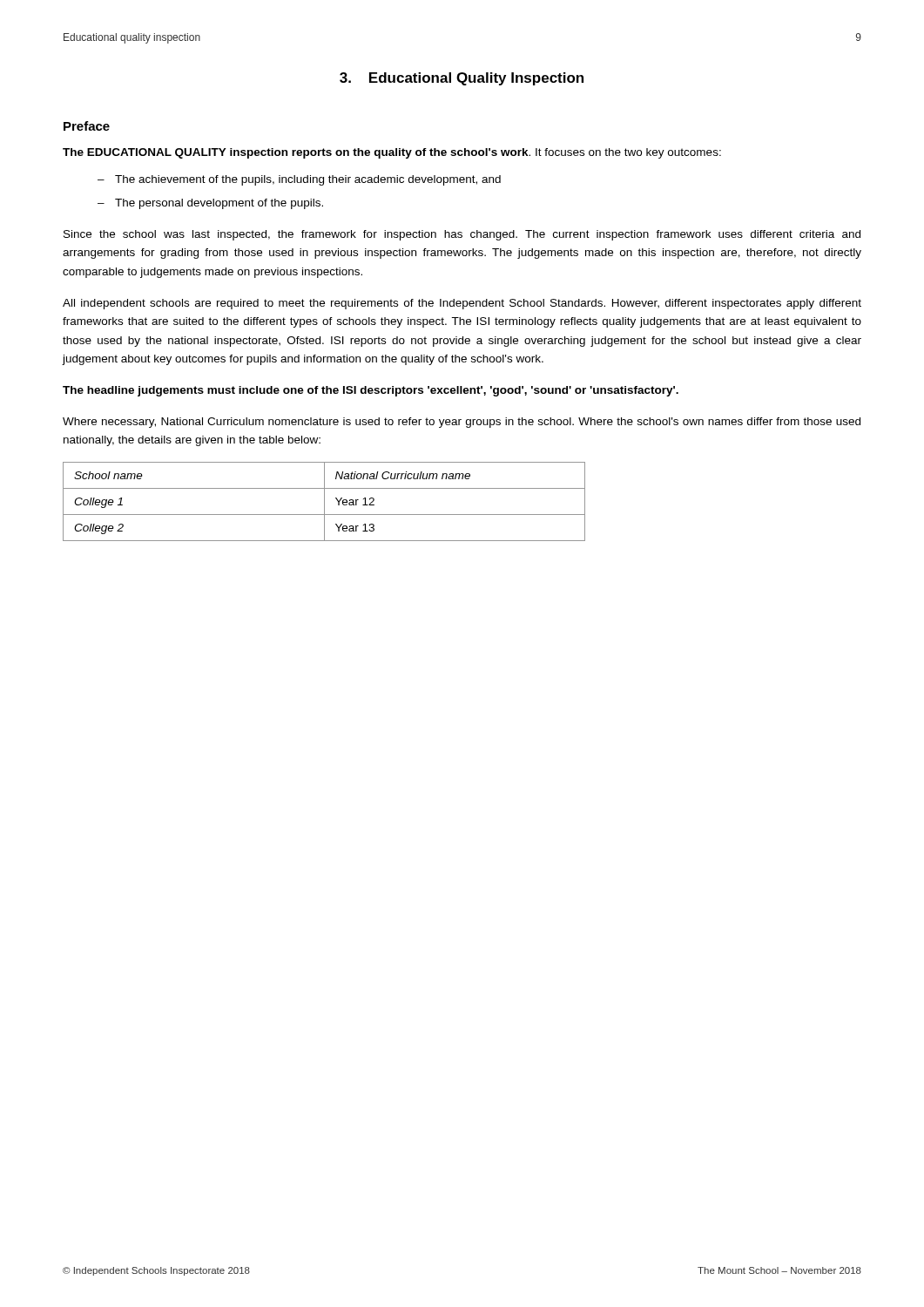Click on the text block starting "The EDUCATIONAL QUALITY inspection reports"

[392, 152]
